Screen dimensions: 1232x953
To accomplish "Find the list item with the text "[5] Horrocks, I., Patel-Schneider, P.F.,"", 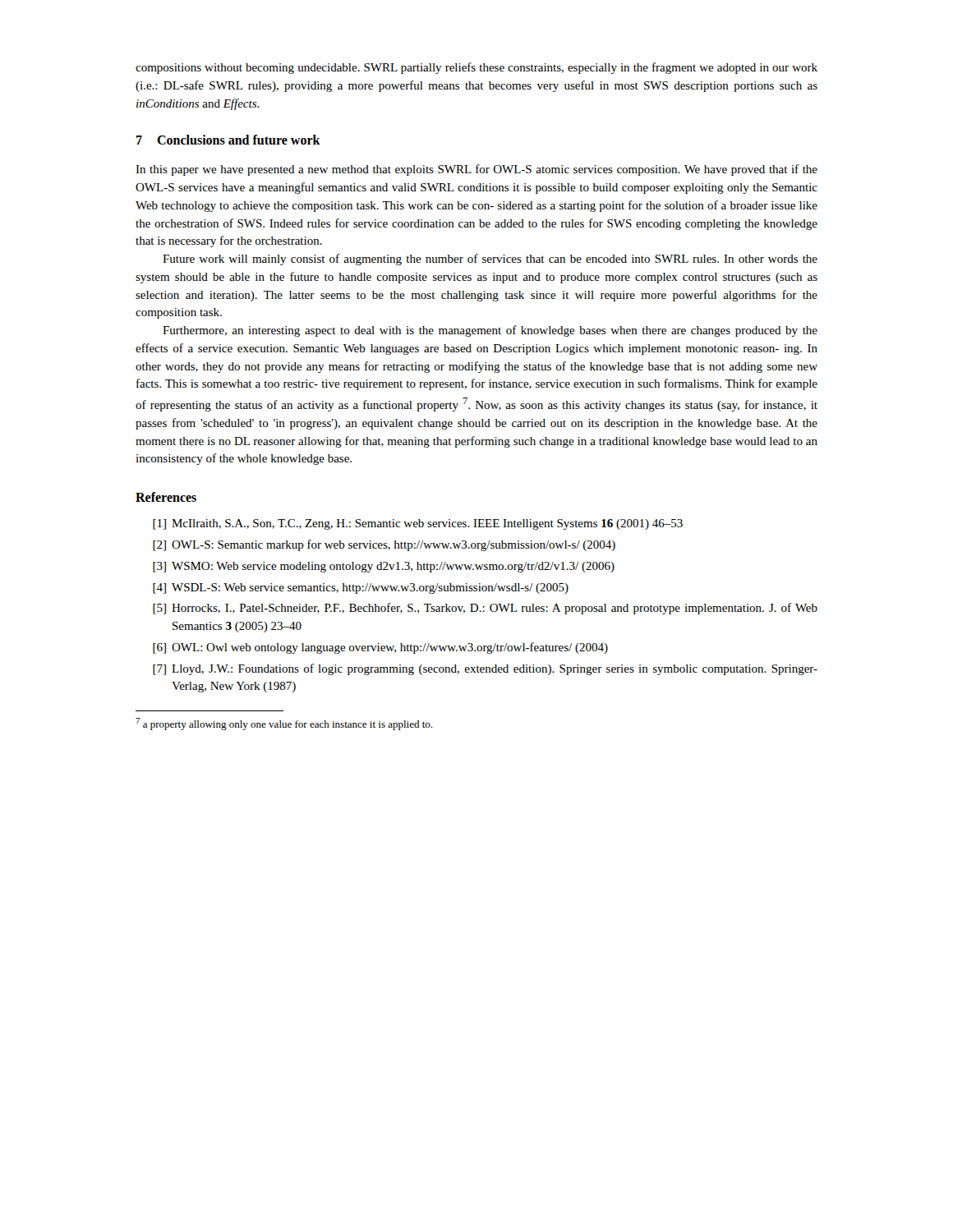I will pos(476,618).
